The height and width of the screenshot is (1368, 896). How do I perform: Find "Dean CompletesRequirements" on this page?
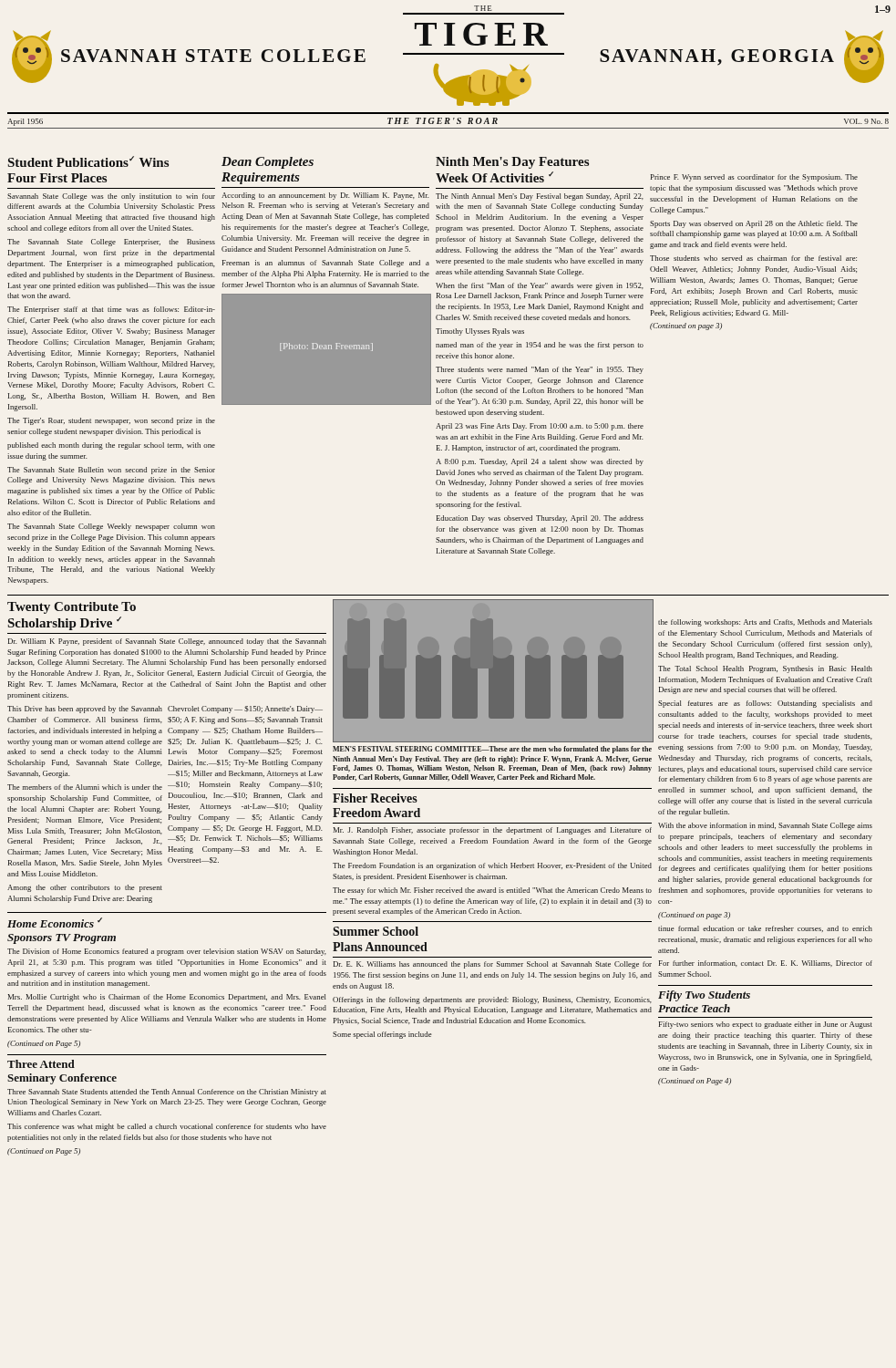268,169
